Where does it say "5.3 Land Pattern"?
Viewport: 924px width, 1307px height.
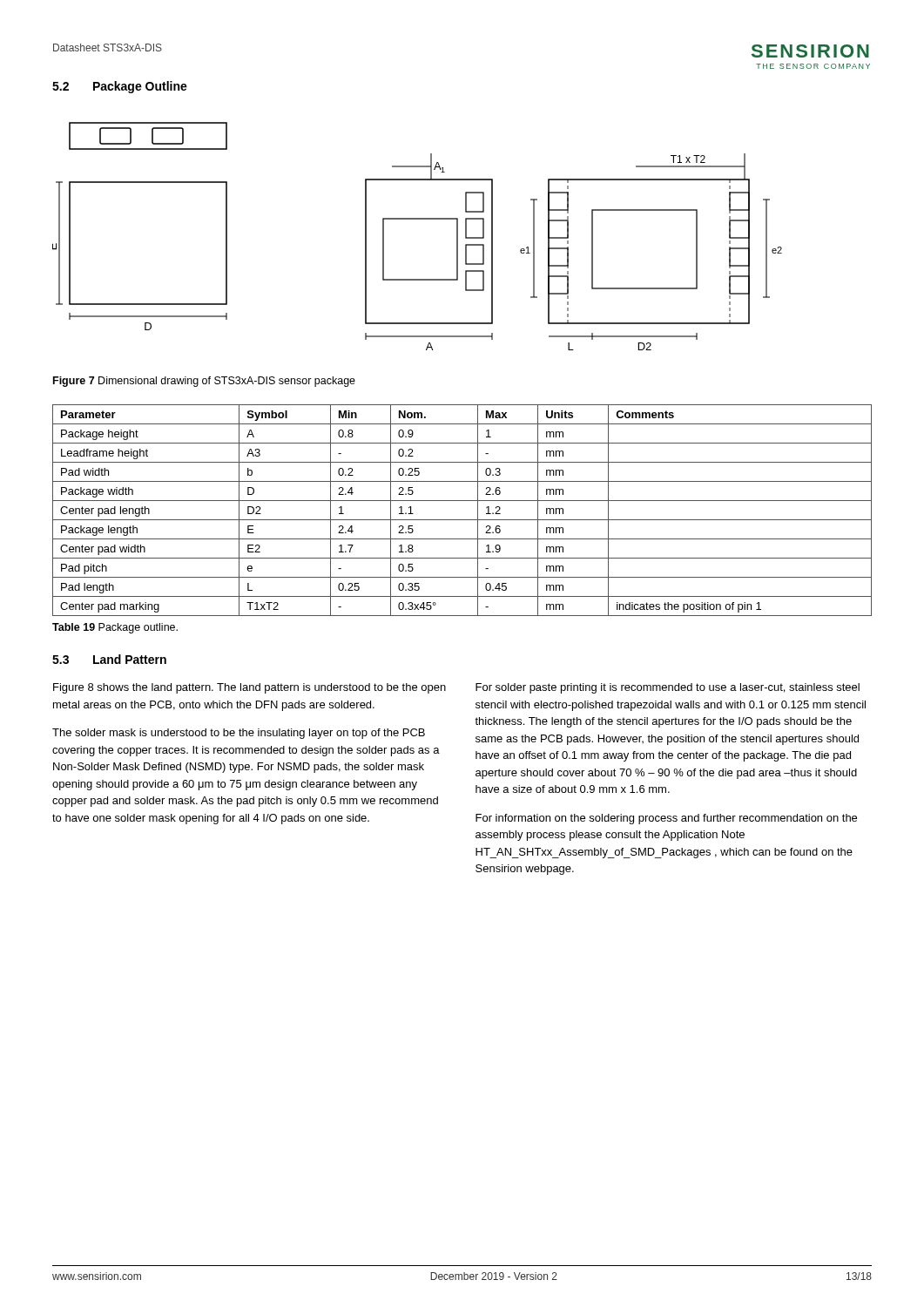(x=110, y=660)
